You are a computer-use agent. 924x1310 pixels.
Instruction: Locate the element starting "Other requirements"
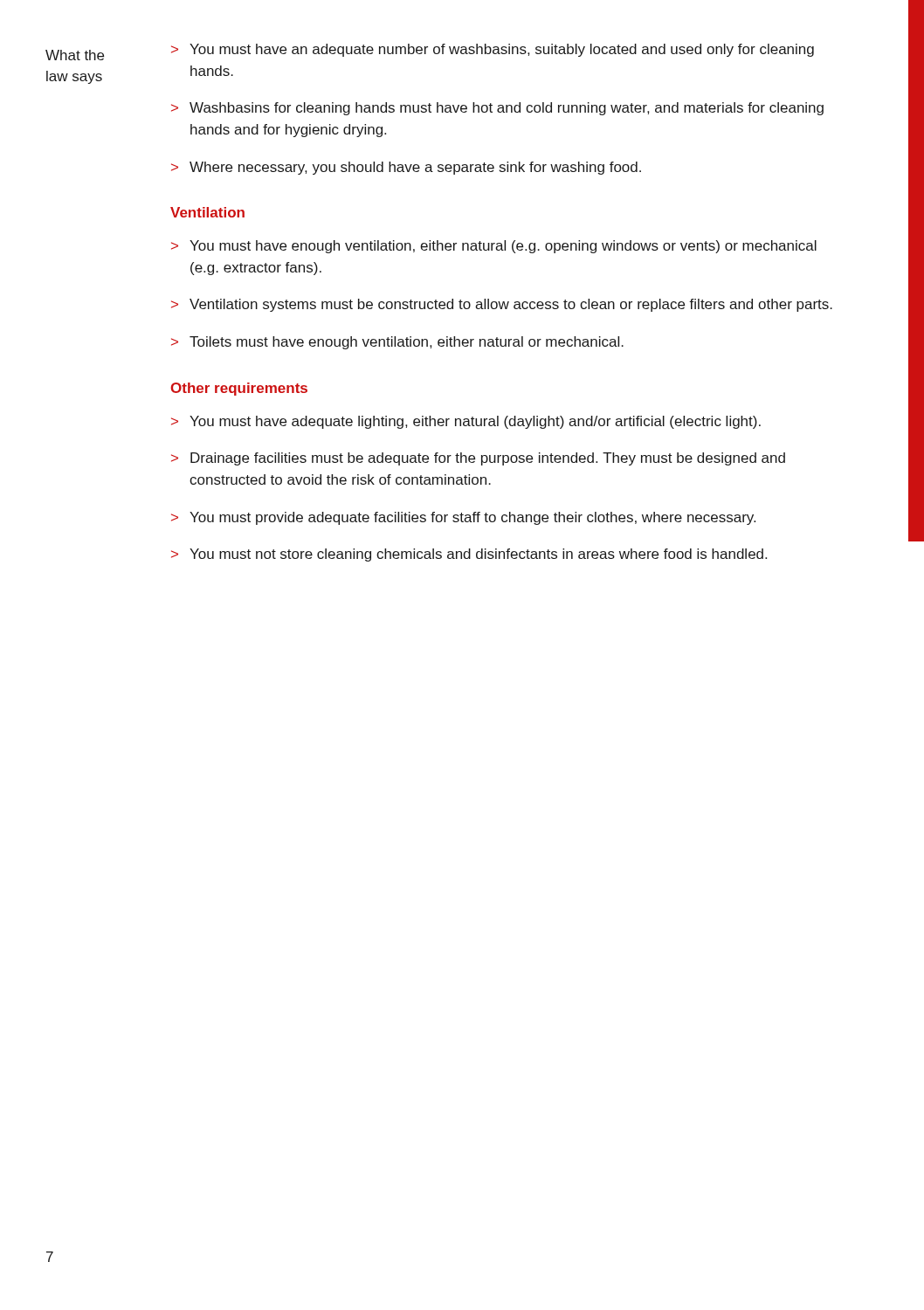pyautogui.click(x=239, y=388)
